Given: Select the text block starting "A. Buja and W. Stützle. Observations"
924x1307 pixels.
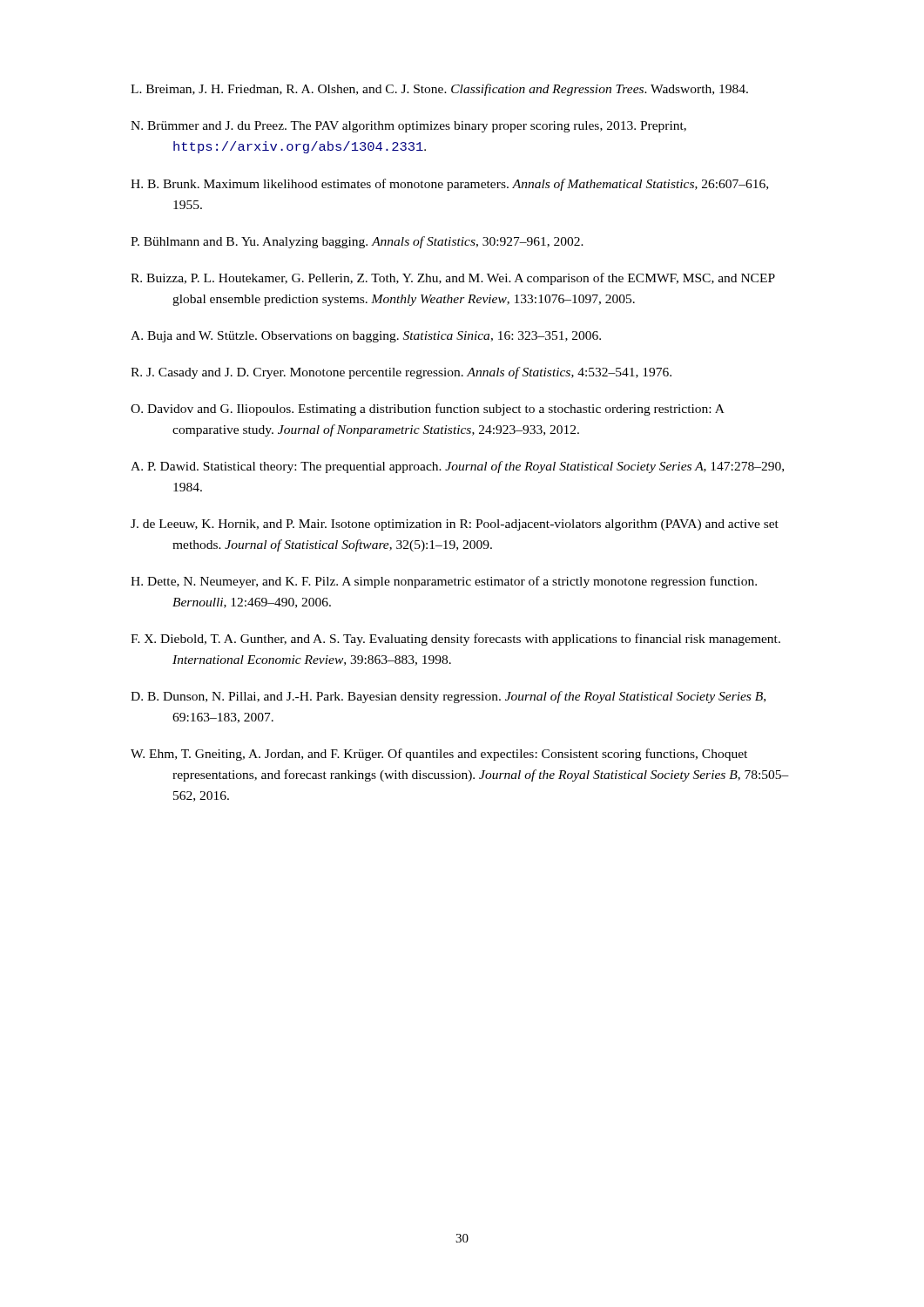Looking at the screenshot, I should [366, 335].
